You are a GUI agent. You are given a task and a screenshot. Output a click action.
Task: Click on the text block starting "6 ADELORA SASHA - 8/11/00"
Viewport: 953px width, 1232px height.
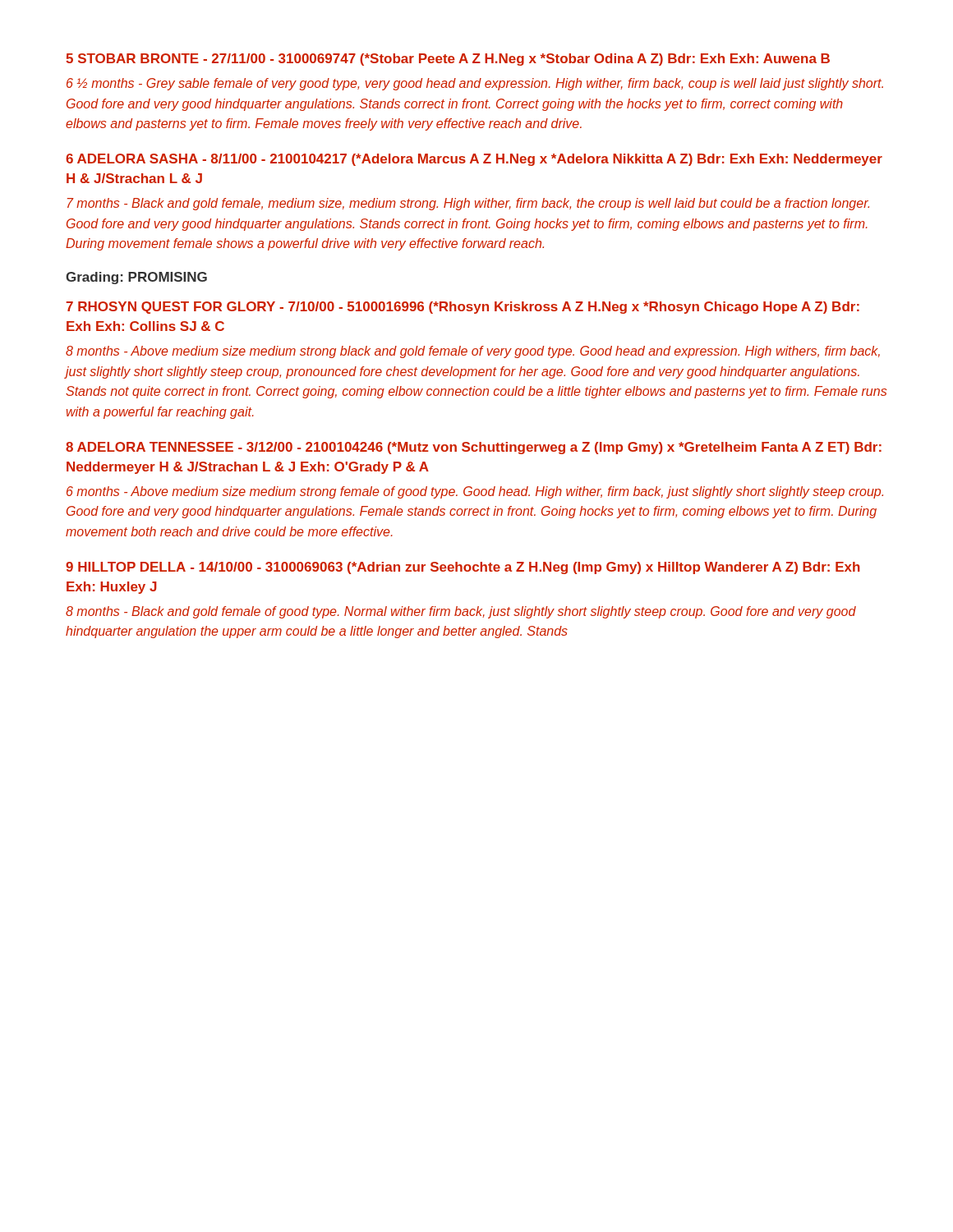(x=476, y=169)
